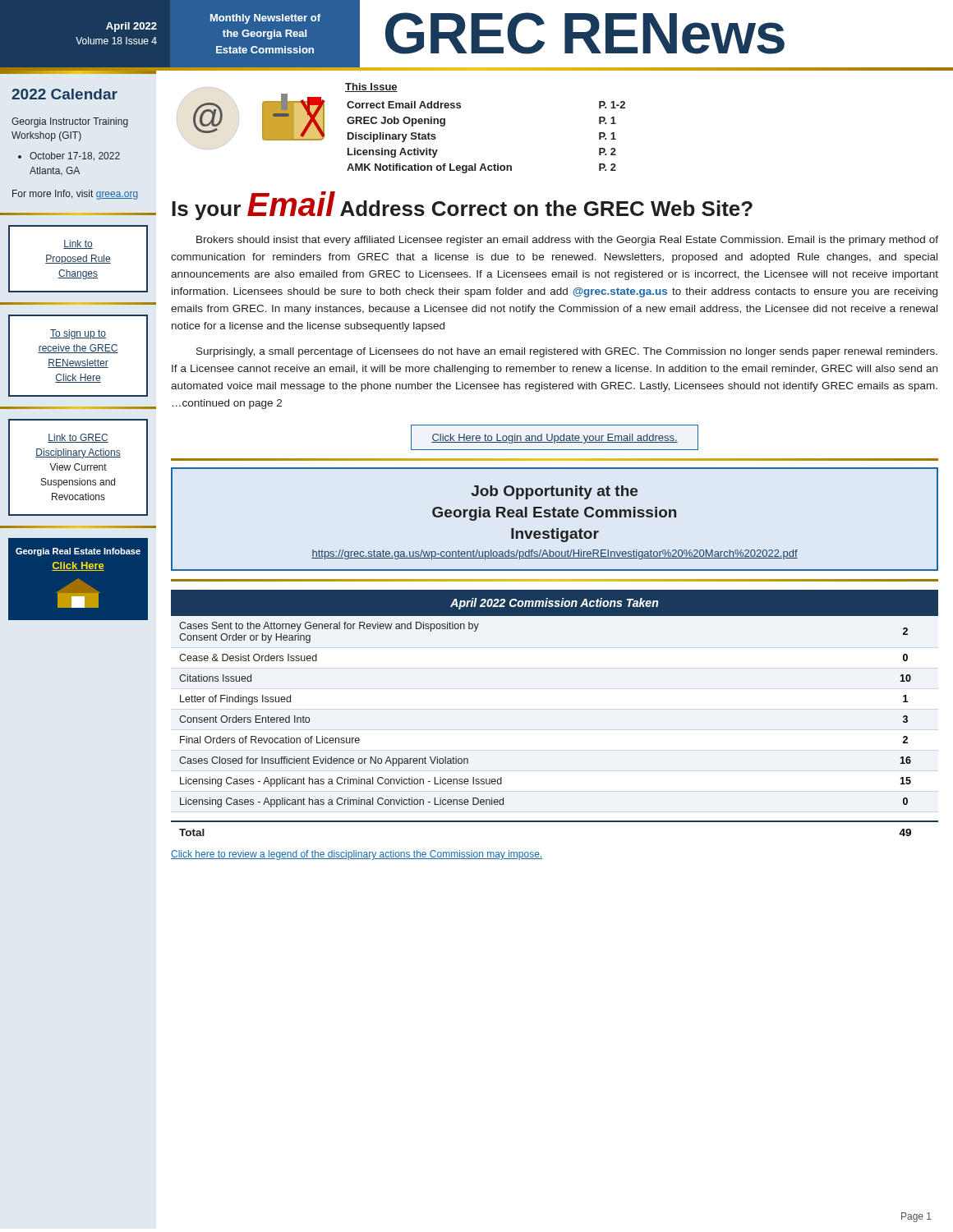Select the region starting "Is your Email Address Correct on"
This screenshot has height=1232, width=953.
tap(462, 205)
